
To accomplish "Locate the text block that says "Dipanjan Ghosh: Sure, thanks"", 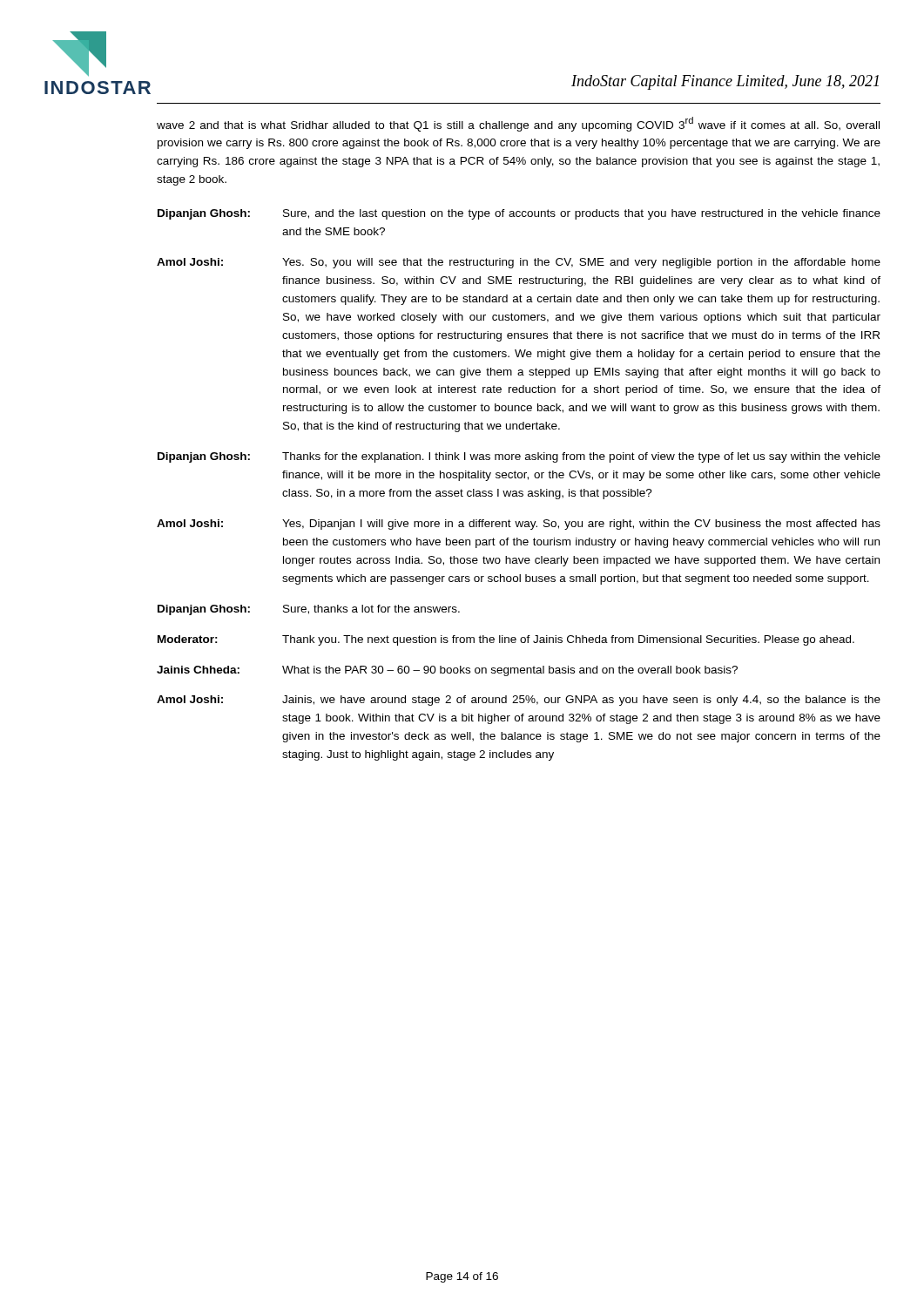I will (309, 610).
